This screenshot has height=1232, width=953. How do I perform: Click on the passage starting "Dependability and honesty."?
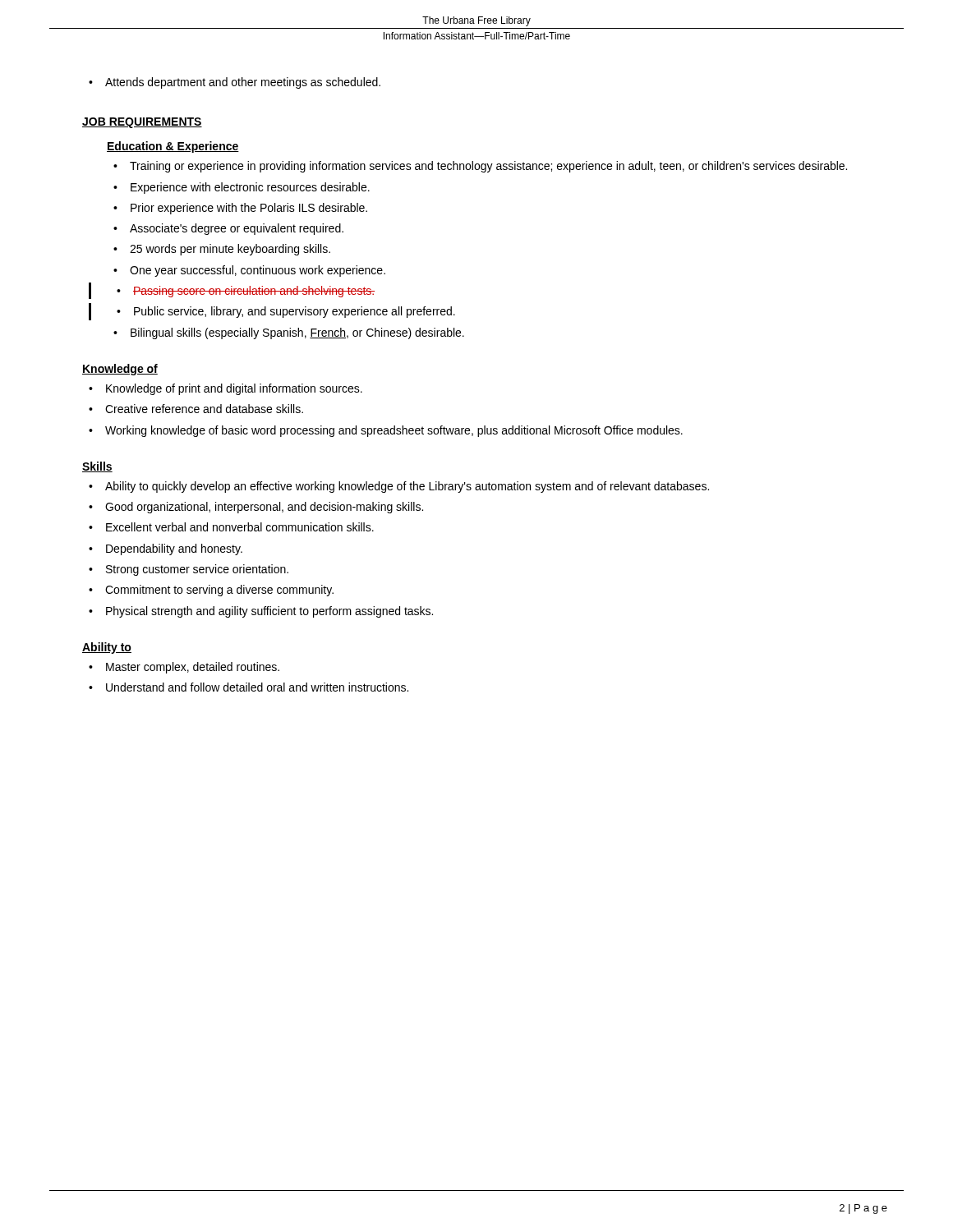(166, 549)
